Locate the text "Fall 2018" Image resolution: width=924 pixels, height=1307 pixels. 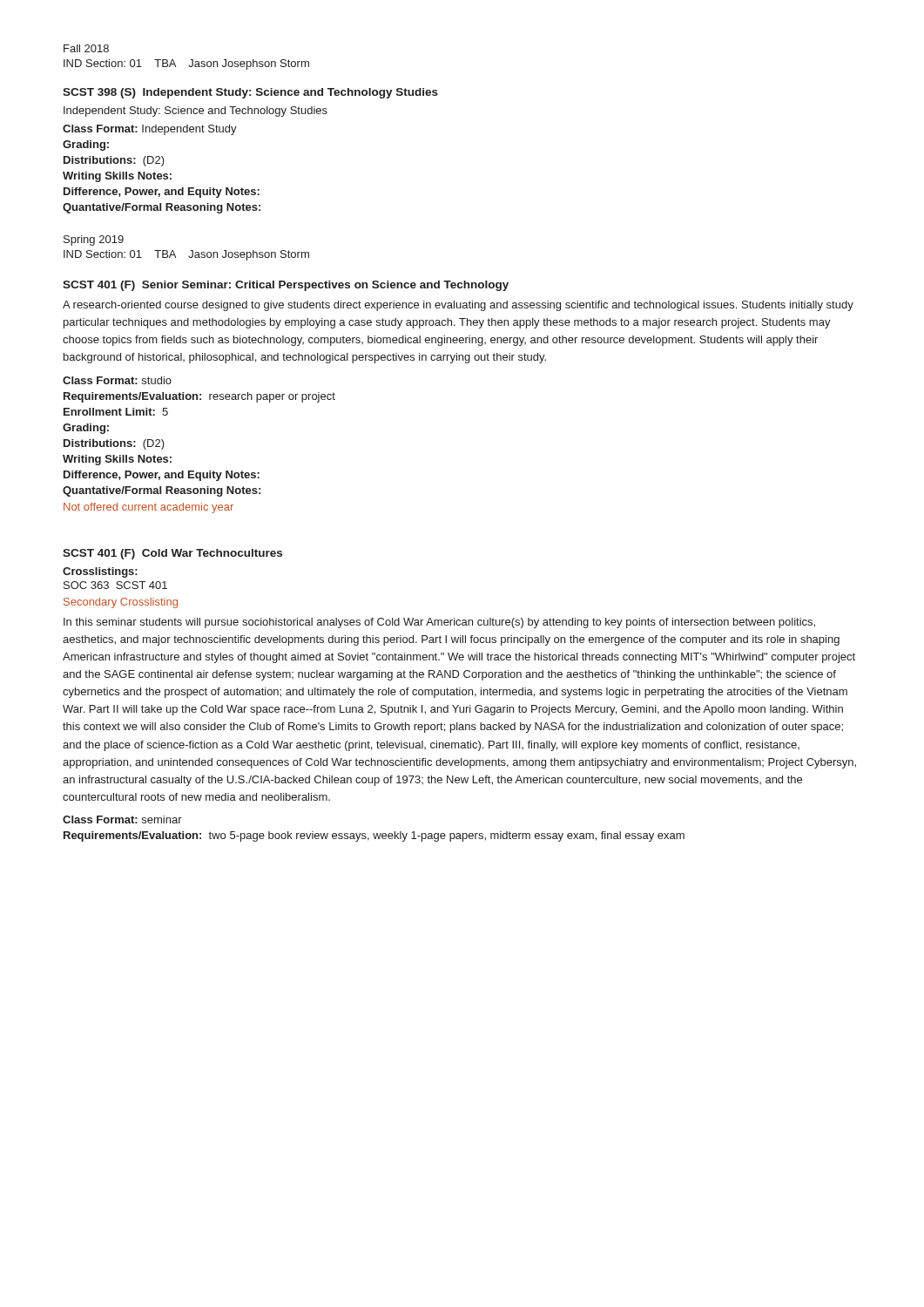[86, 48]
